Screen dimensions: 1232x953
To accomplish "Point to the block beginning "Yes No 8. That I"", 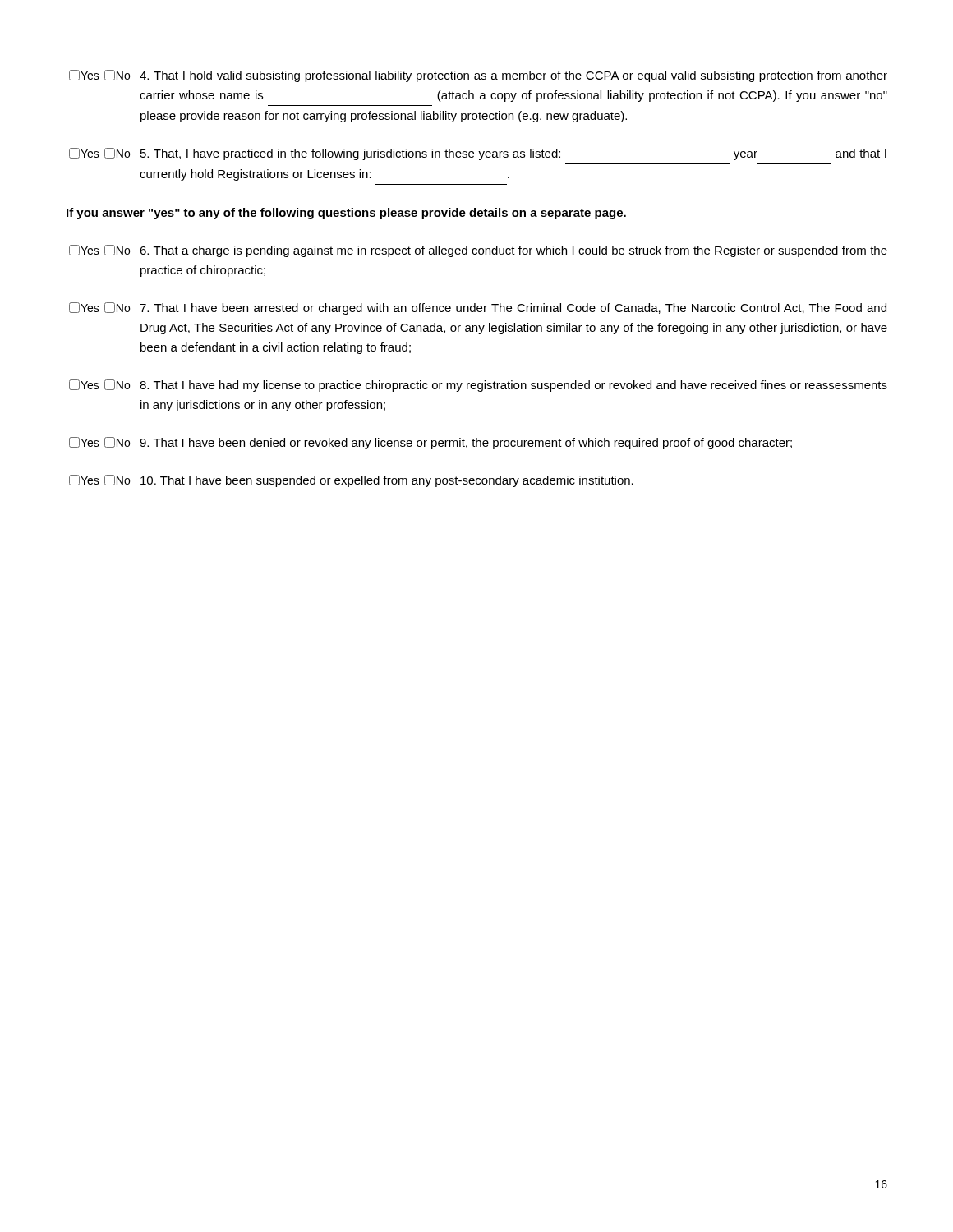I will pos(476,395).
